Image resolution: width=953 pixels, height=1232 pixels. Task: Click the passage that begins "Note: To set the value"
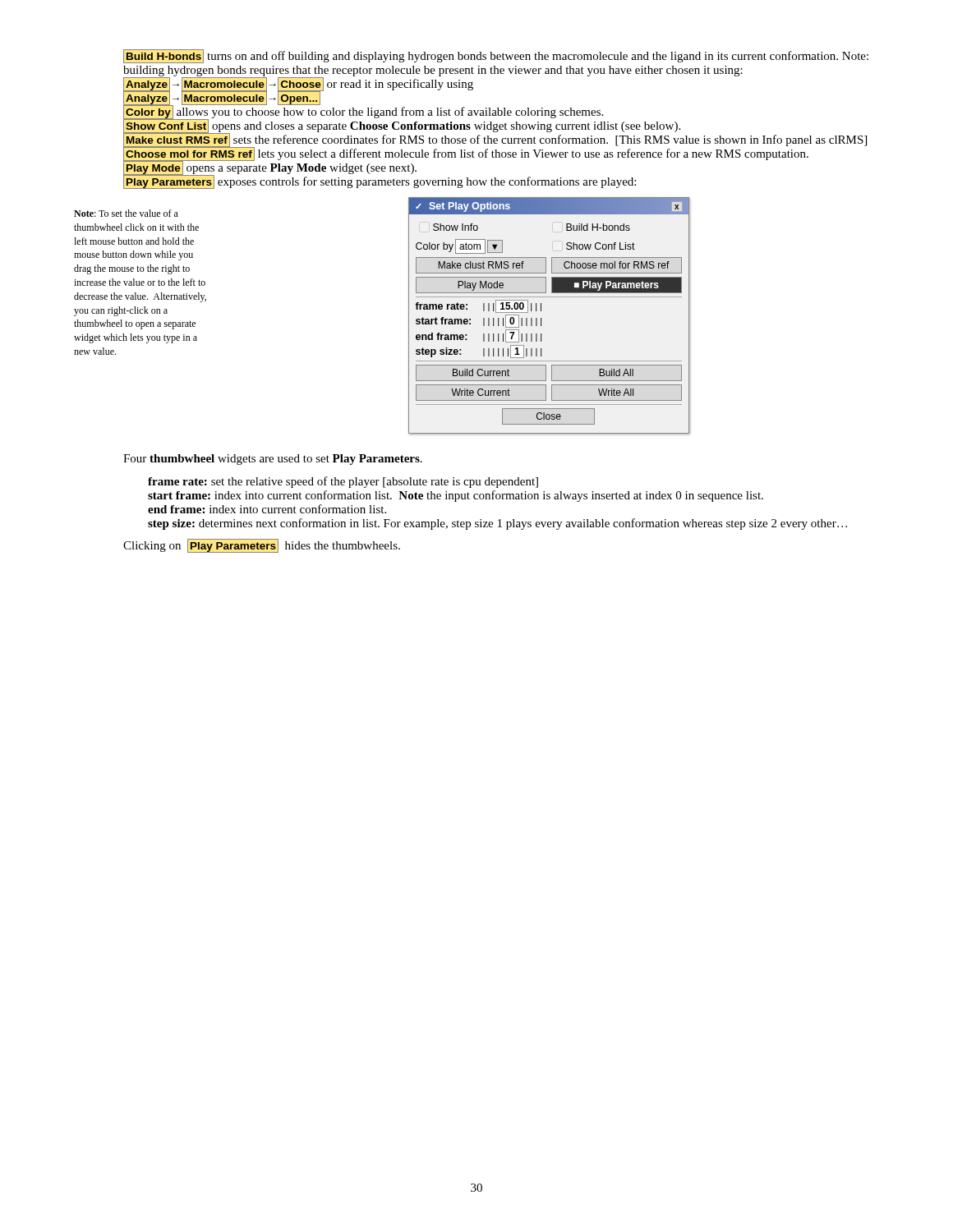click(142, 283)
